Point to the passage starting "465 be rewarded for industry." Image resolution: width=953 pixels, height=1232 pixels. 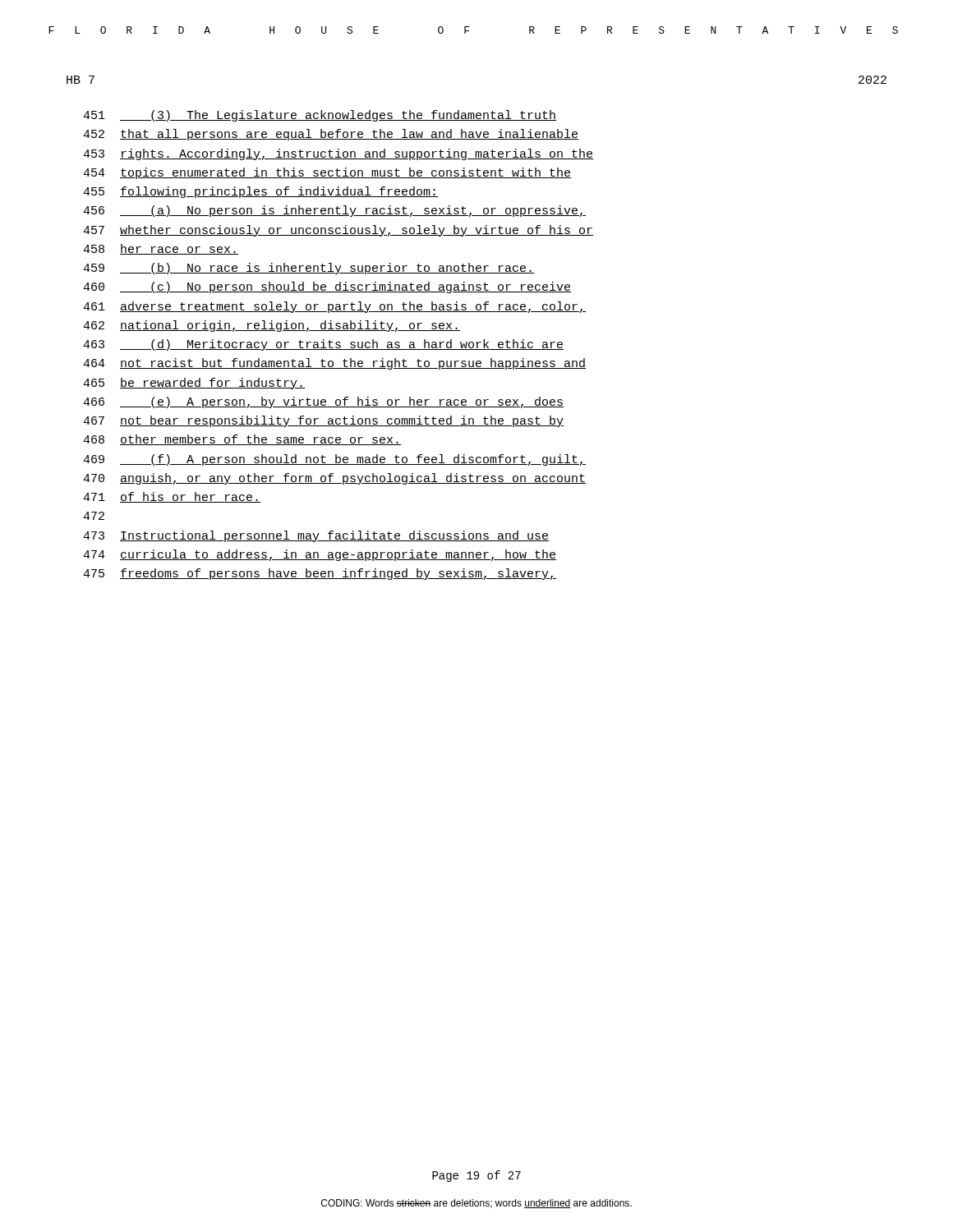tap(194, 384)
